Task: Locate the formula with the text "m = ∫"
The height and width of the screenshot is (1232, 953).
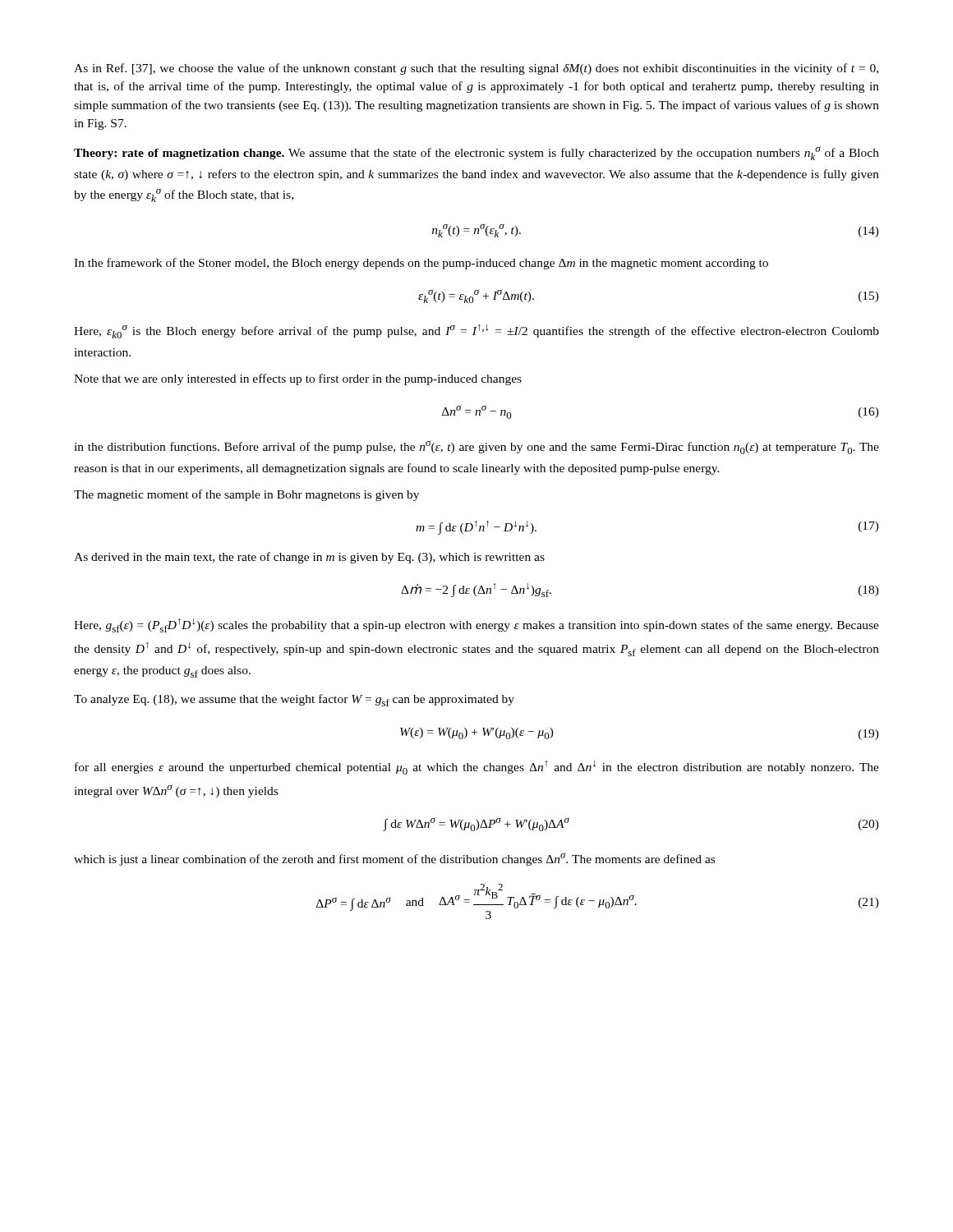Action: 476,526
